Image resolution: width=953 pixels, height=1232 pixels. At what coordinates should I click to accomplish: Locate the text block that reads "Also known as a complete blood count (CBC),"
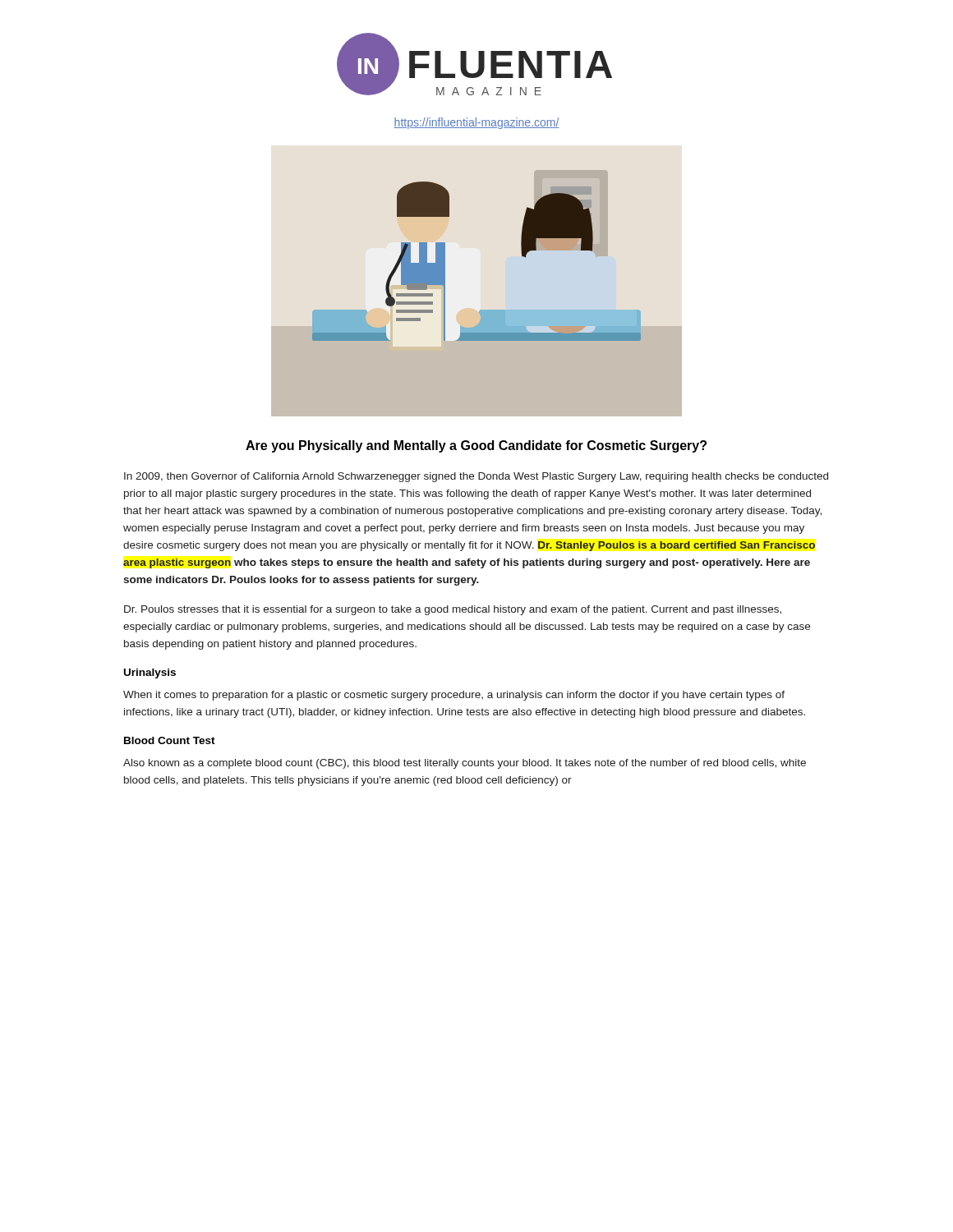[x=465, y=771]
